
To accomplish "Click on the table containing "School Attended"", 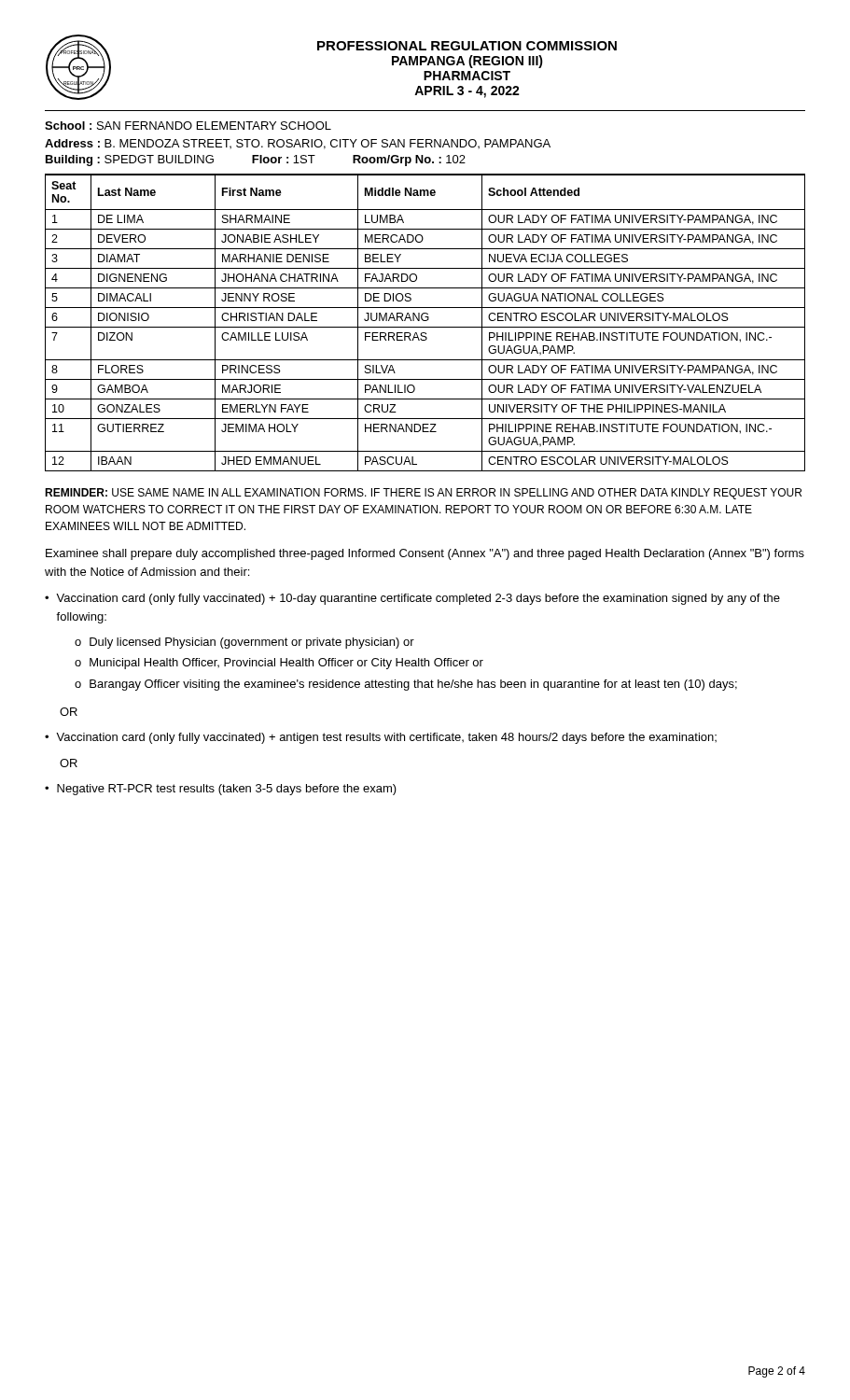I will [425, 322].
